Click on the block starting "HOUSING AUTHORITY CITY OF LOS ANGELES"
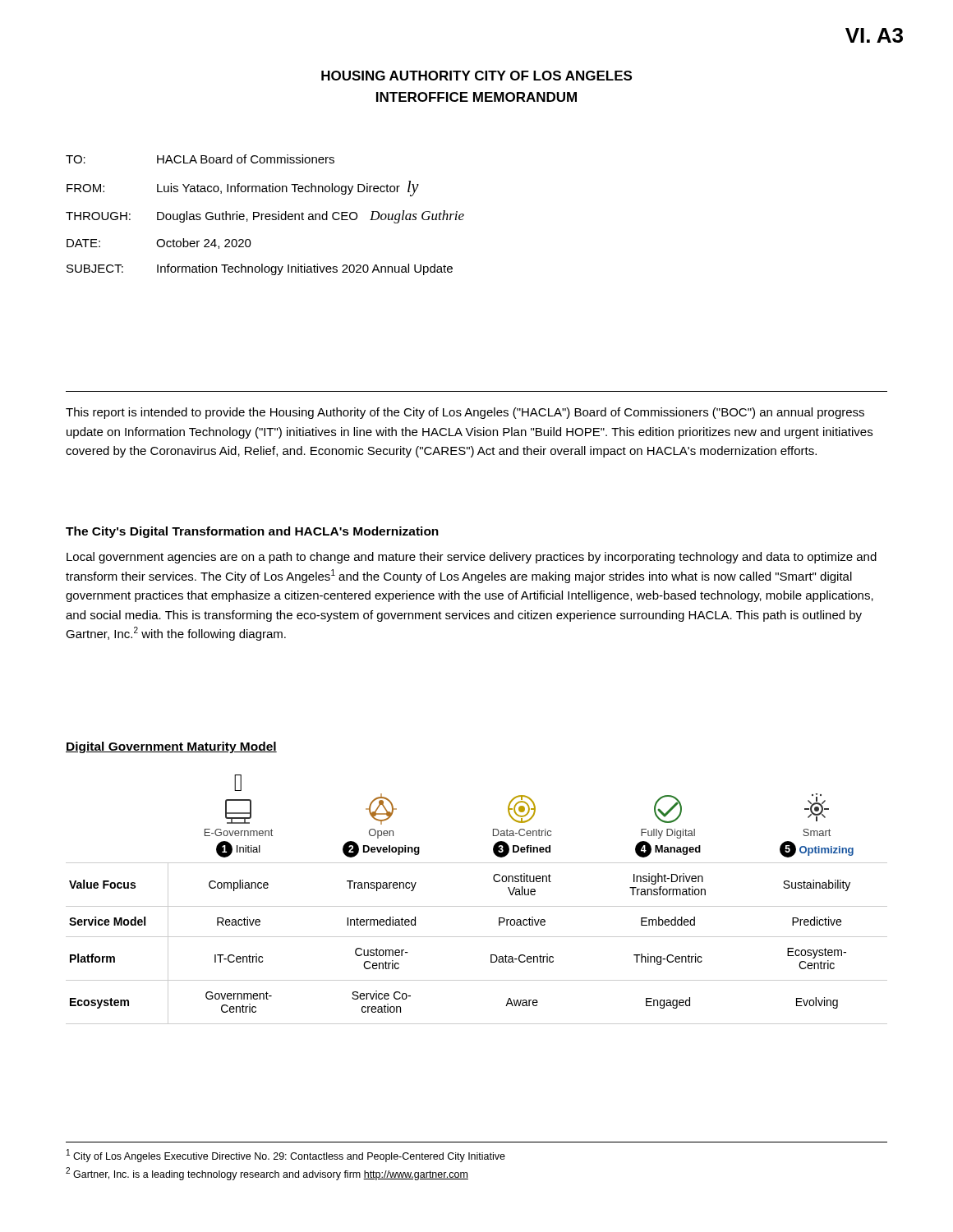Image resolution: width=953 pixels, height=1232 pixels. click(x=476, y=87)
